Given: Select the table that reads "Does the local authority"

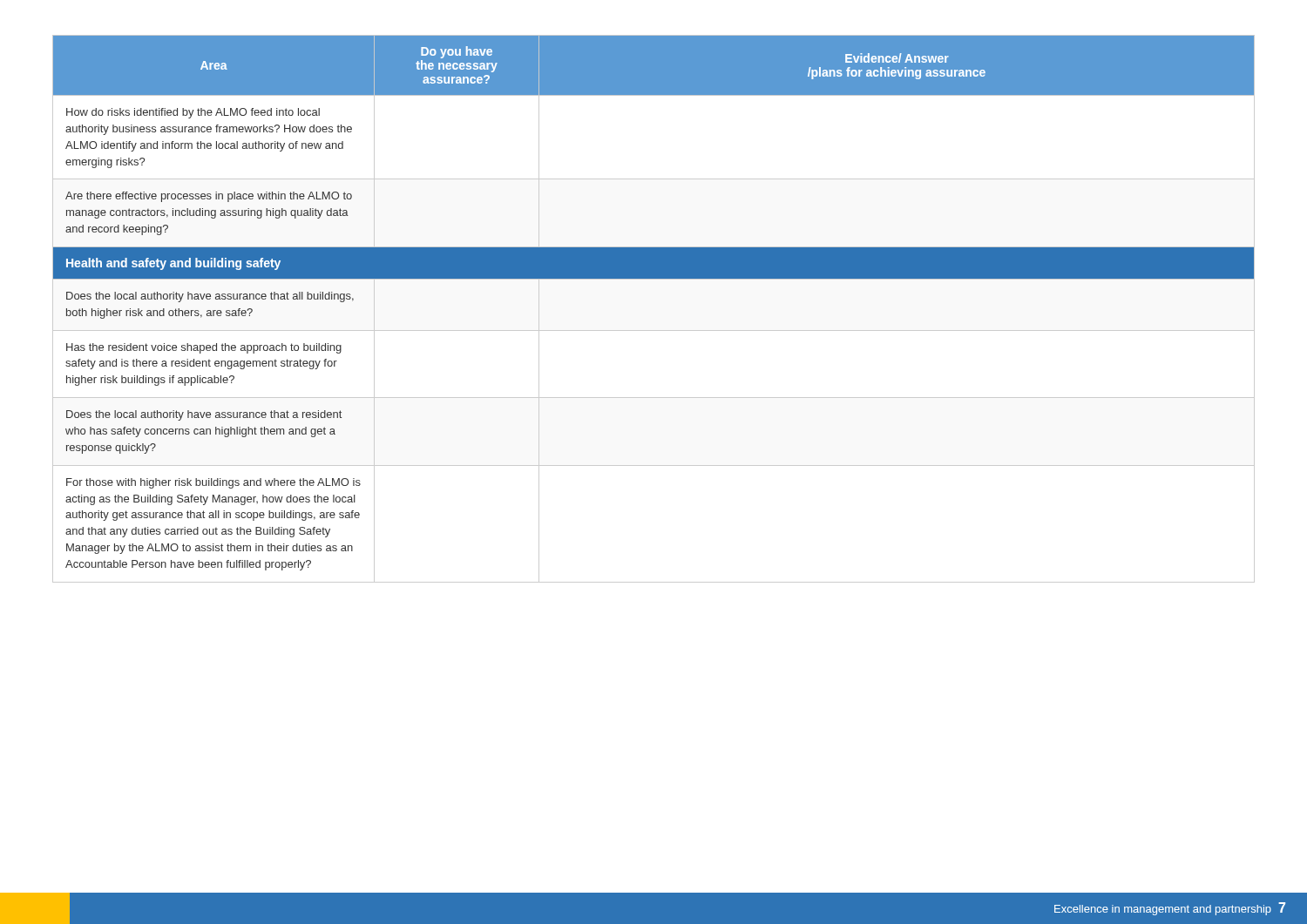Looking at the screenshot, I should coord(654,309).
